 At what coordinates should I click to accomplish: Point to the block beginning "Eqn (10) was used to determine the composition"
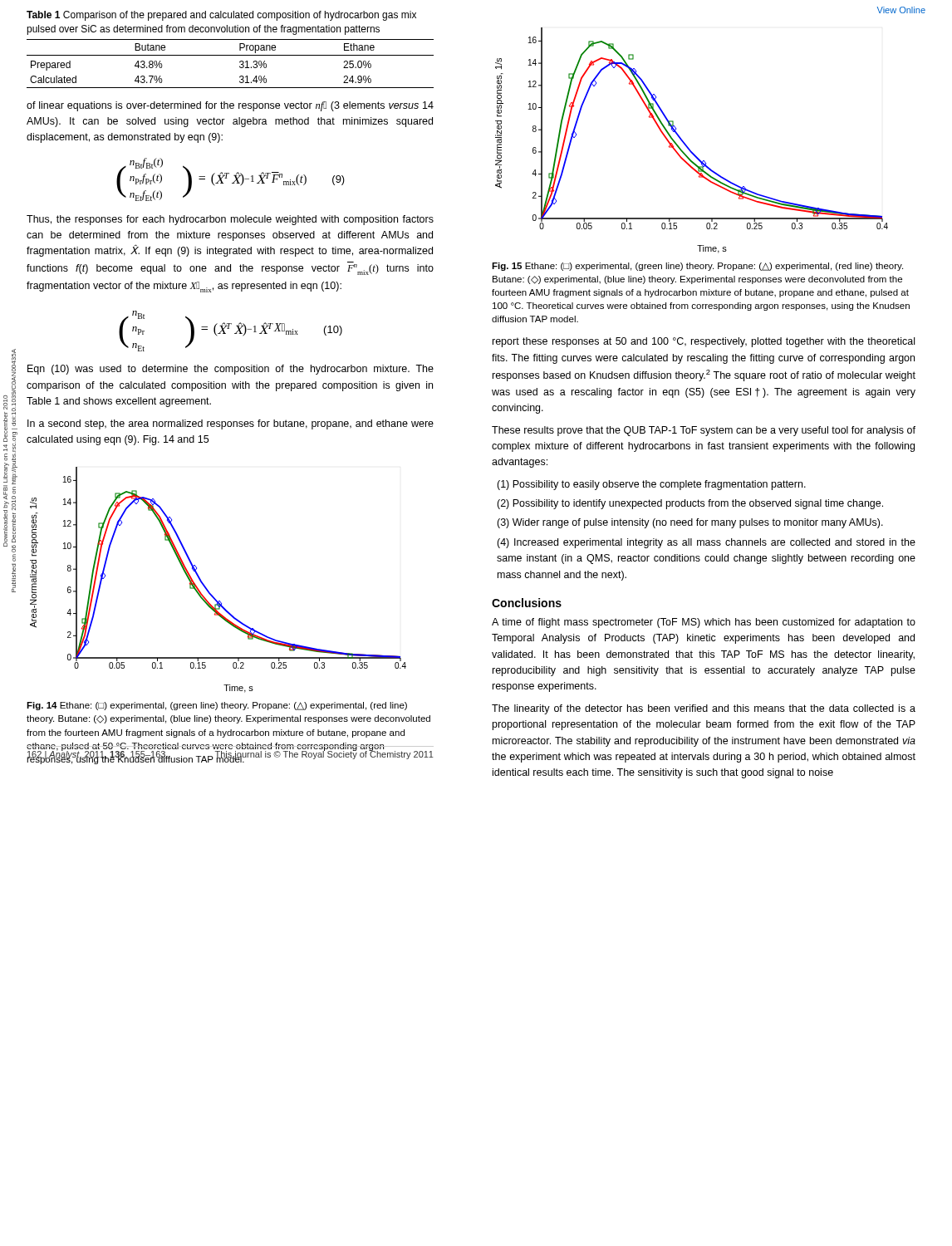click(x=230, y=385)
